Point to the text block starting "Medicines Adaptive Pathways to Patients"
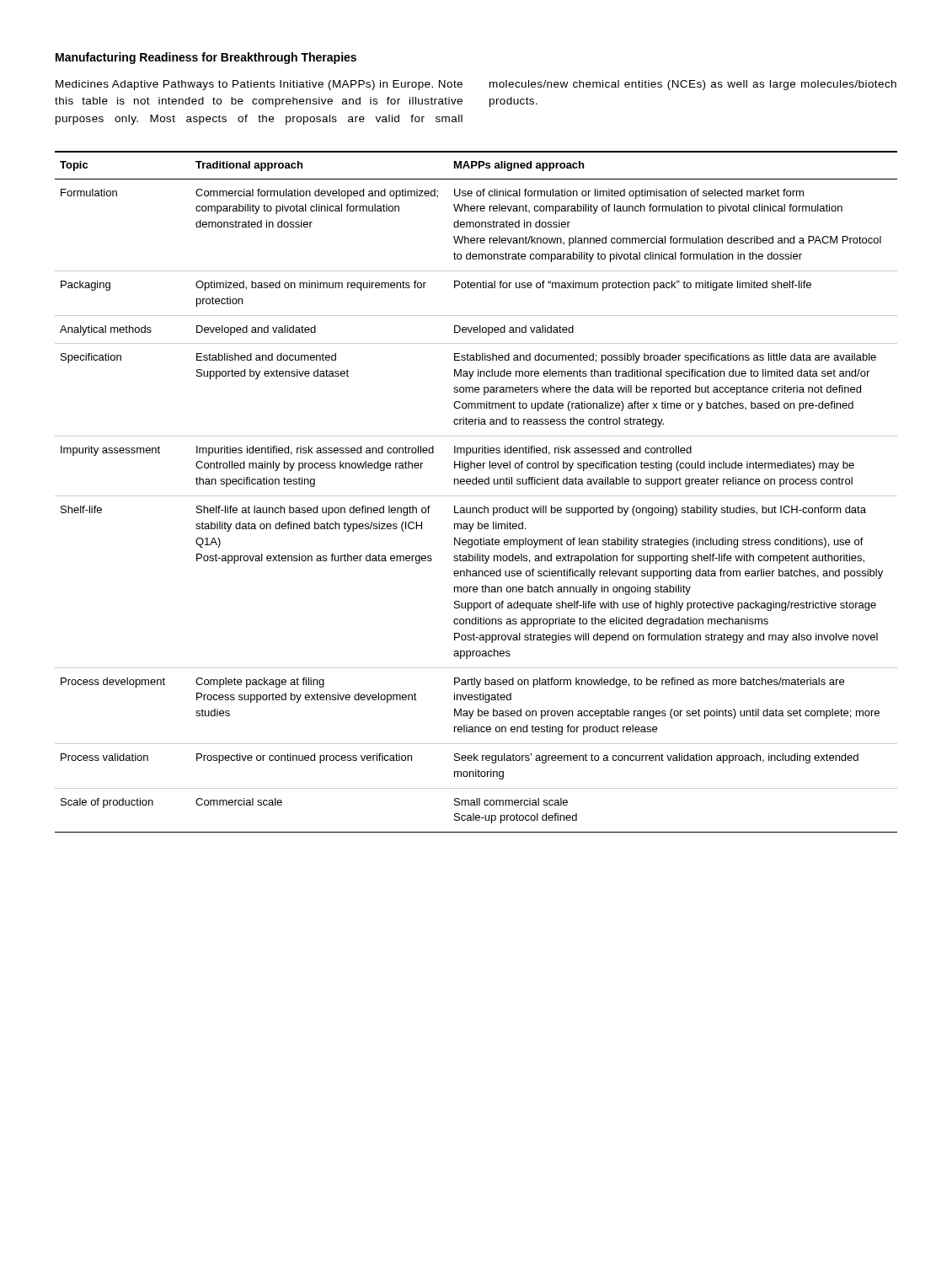This screenshot has width=952, height=1264. 256,85
